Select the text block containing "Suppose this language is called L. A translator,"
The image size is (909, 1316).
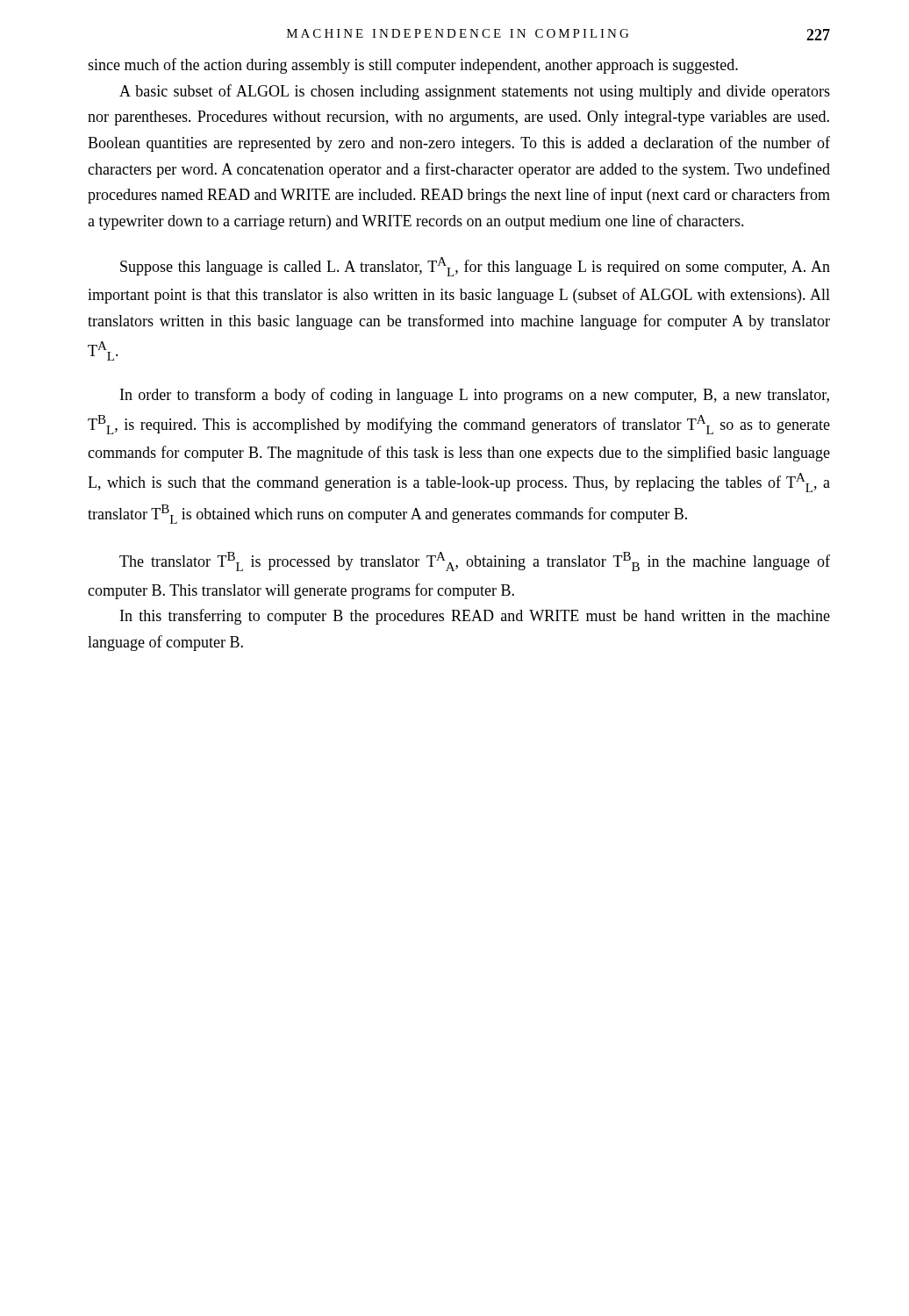click(x=459, y=309)
